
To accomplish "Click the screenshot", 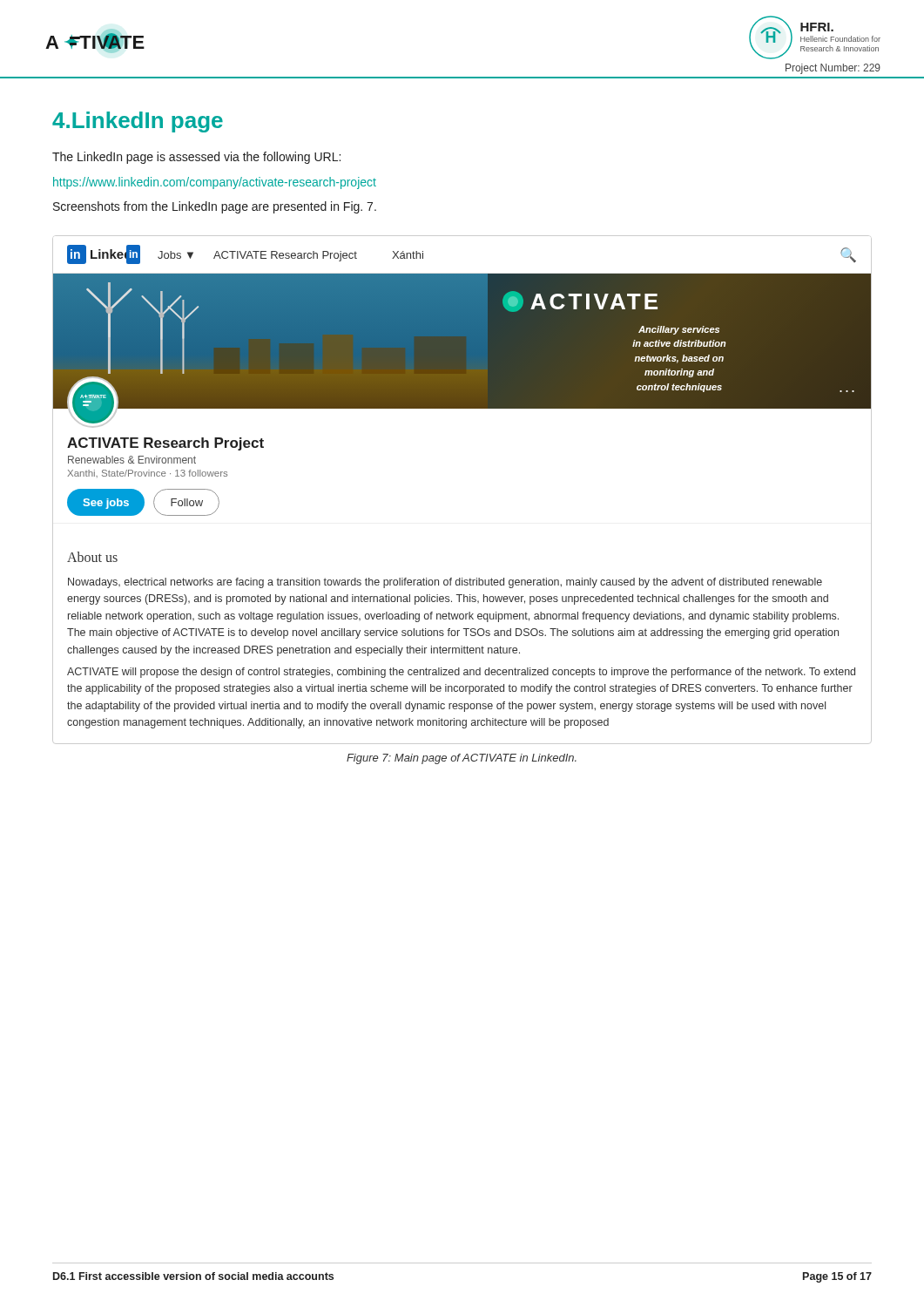I will pyautogui.click(x=462, y=490).
